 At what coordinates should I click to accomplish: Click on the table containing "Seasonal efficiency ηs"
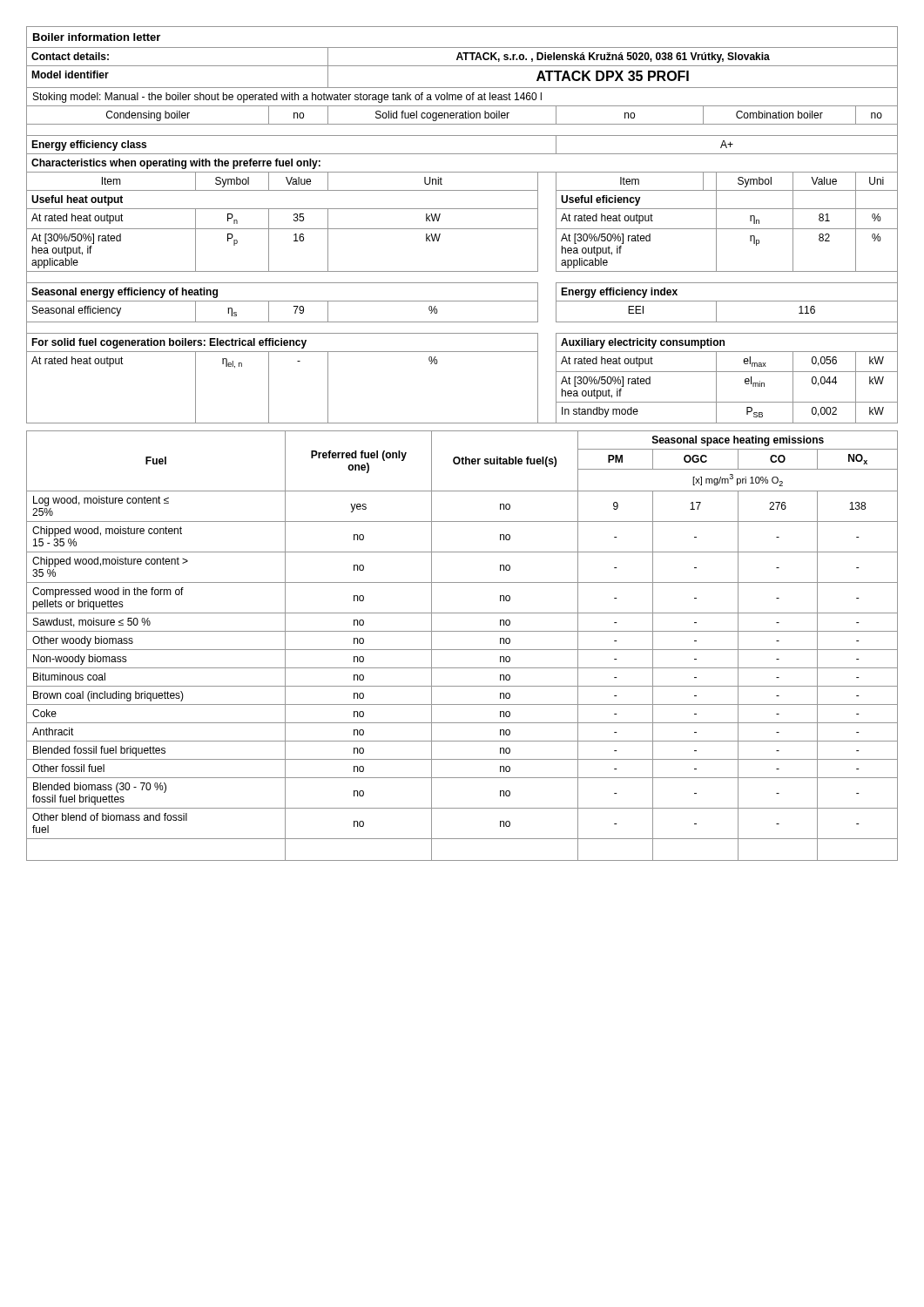point(462,312)
